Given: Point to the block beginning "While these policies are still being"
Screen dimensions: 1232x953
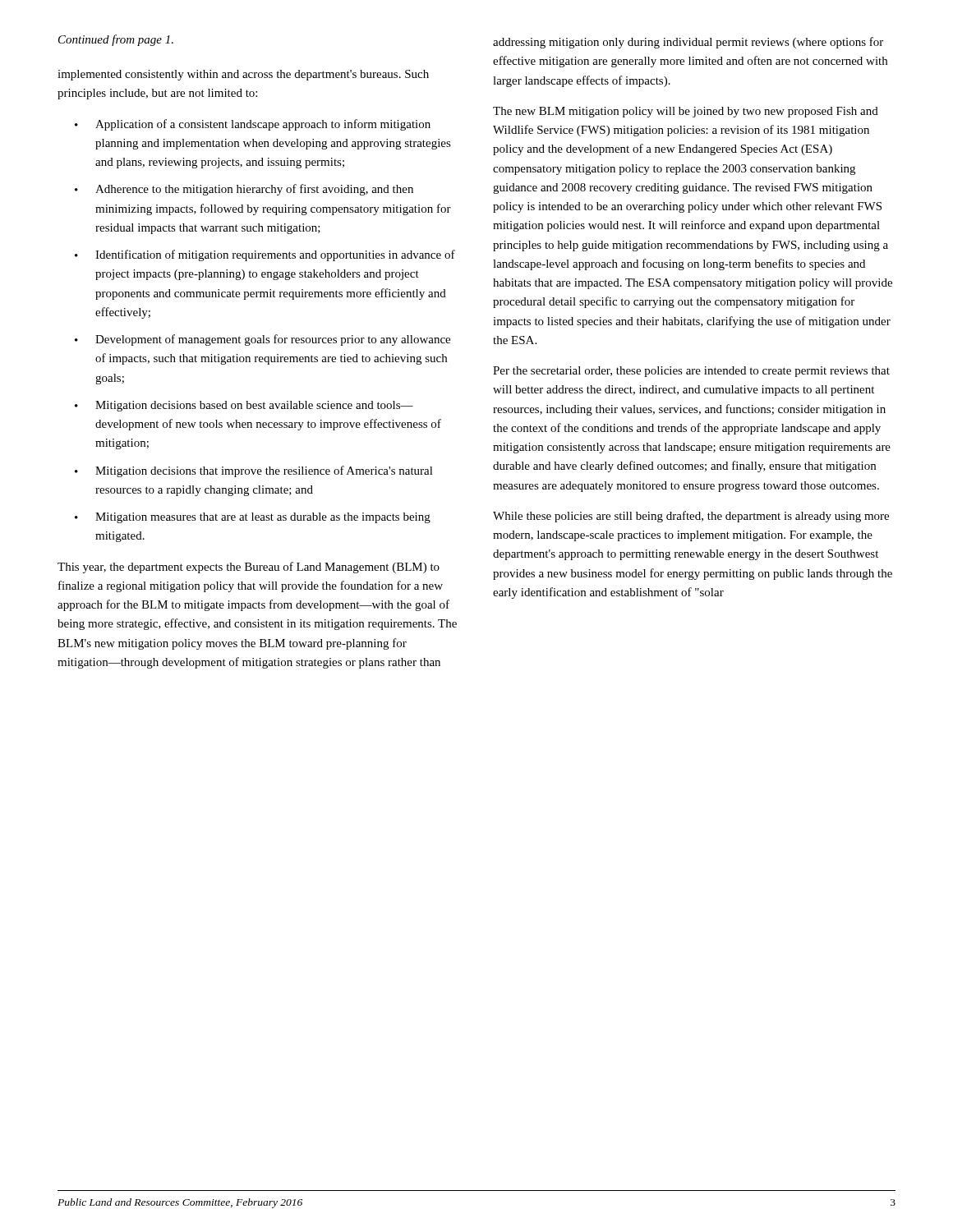Looking at the screenshot, I should 693,554.
